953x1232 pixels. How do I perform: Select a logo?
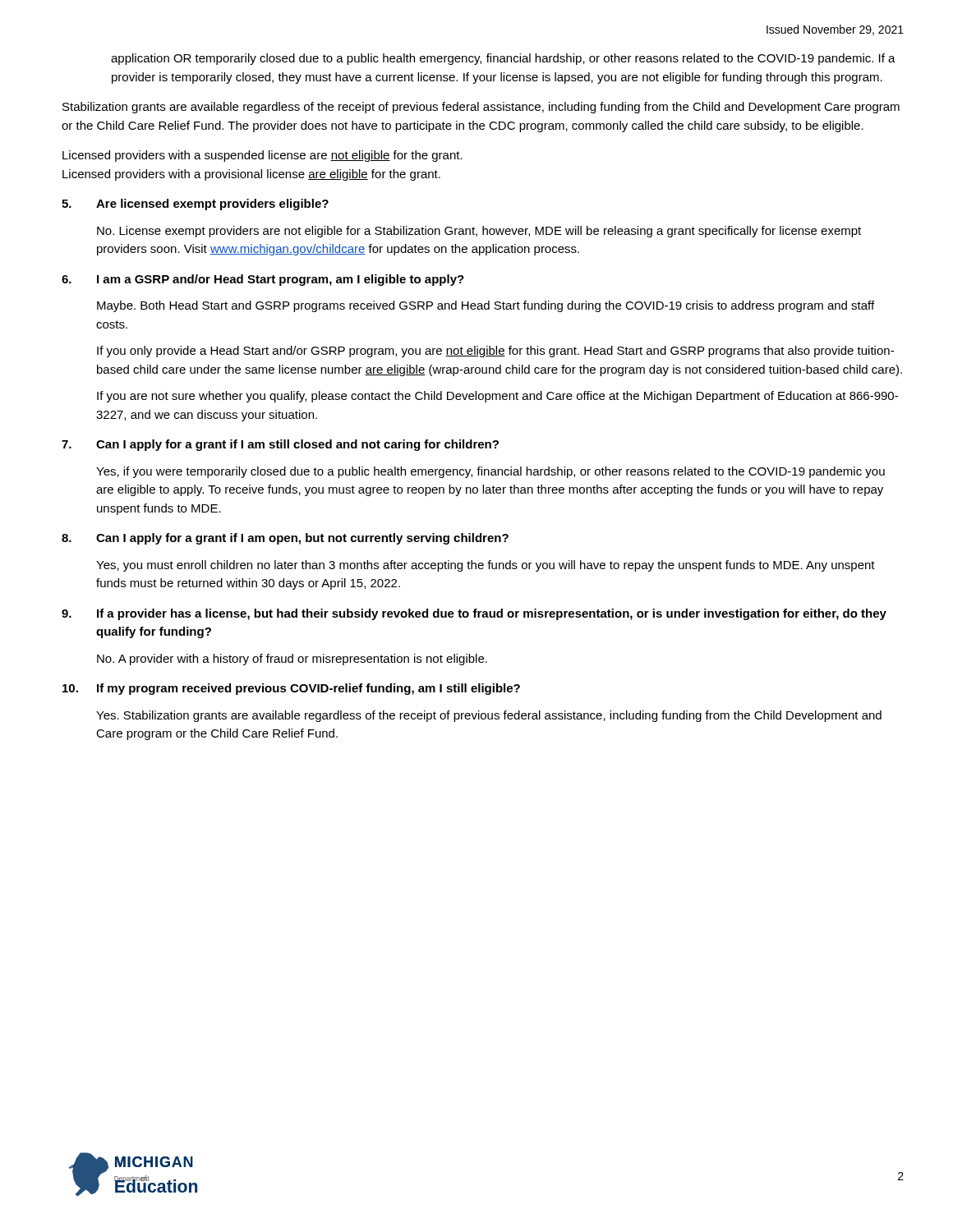[x=136, y=1176]
